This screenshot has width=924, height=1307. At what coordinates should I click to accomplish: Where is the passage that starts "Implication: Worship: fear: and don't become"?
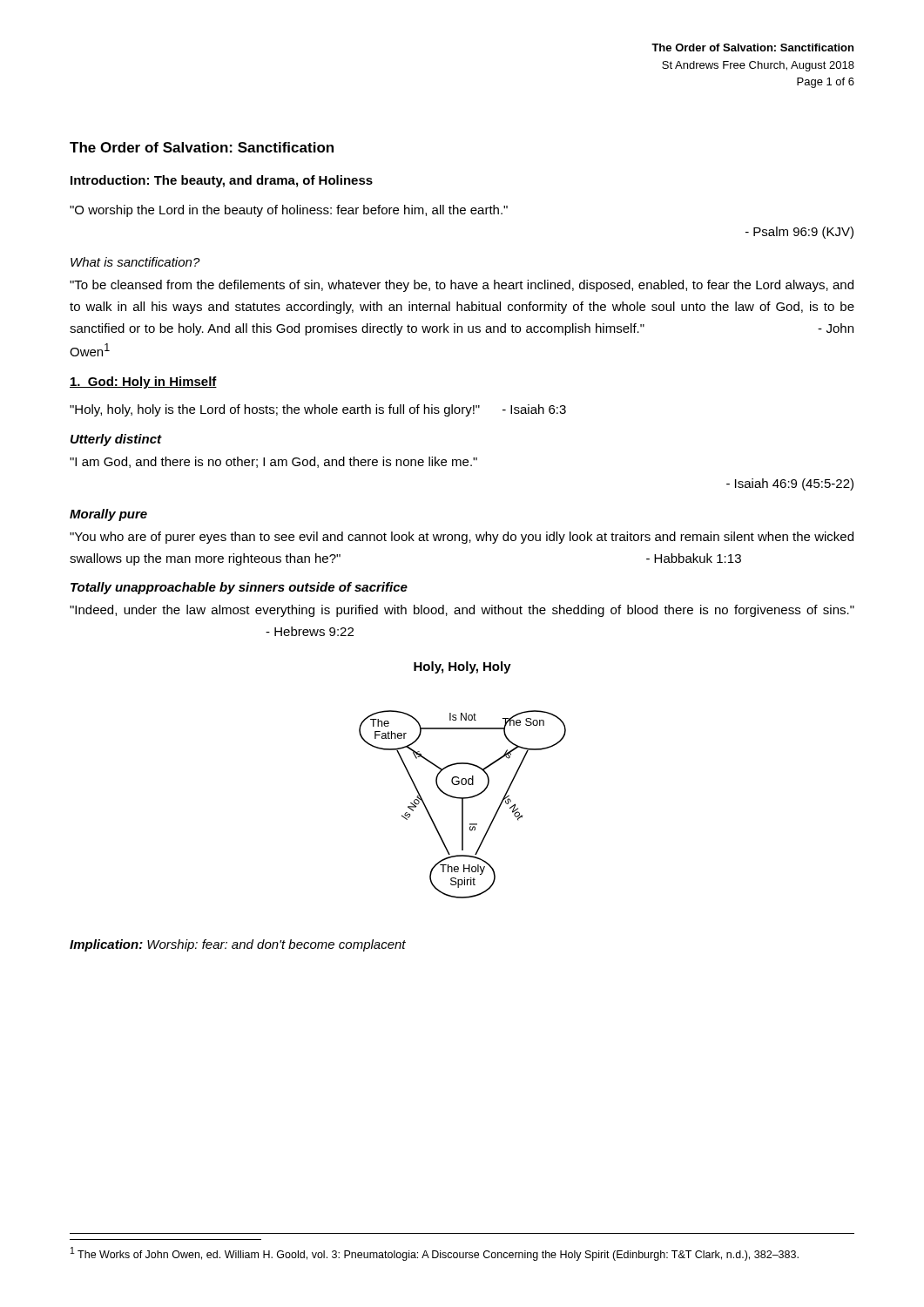pyautogui.click(x=238, y=944)
